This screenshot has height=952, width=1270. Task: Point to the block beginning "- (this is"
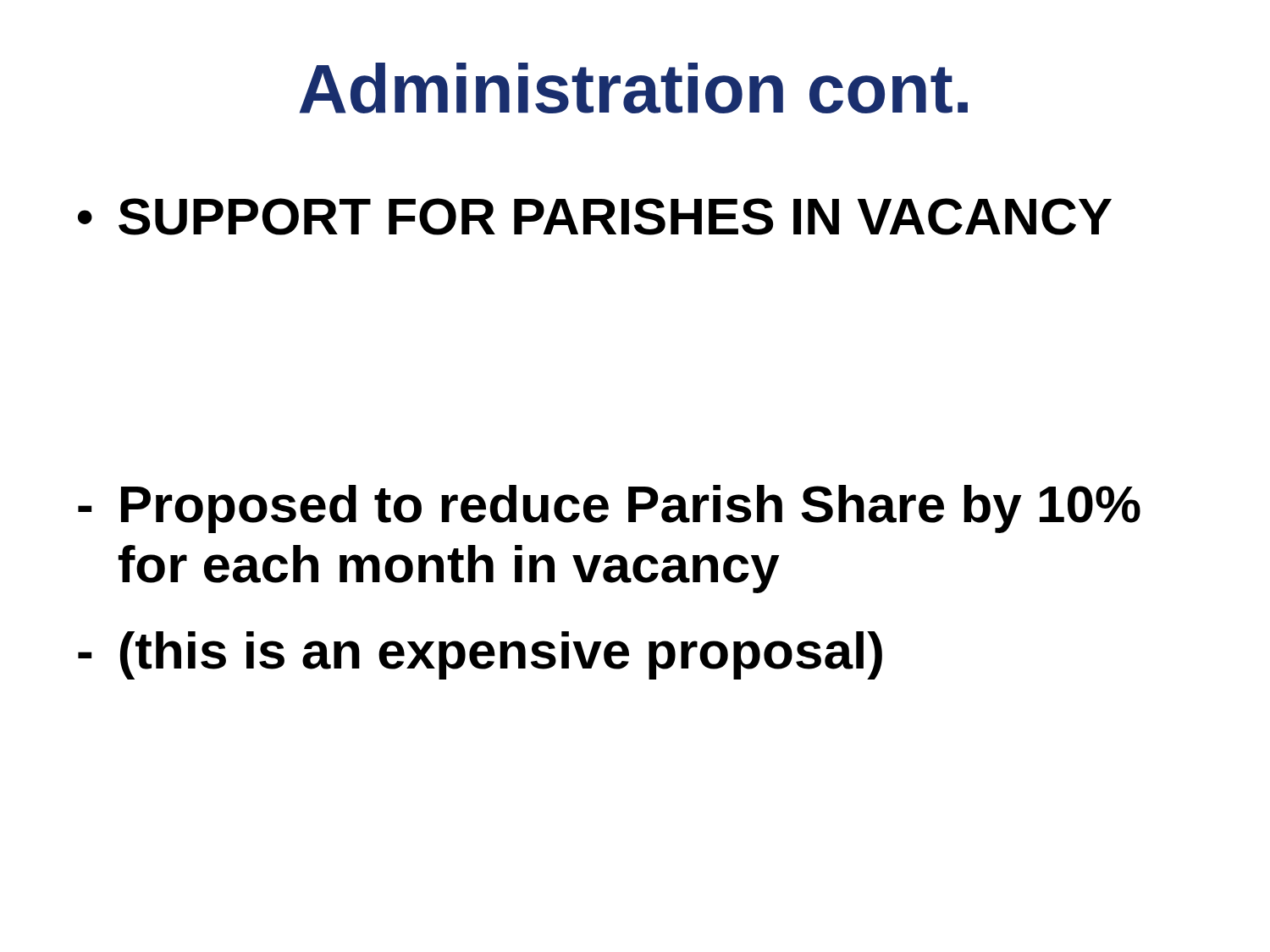click(480, 650)
